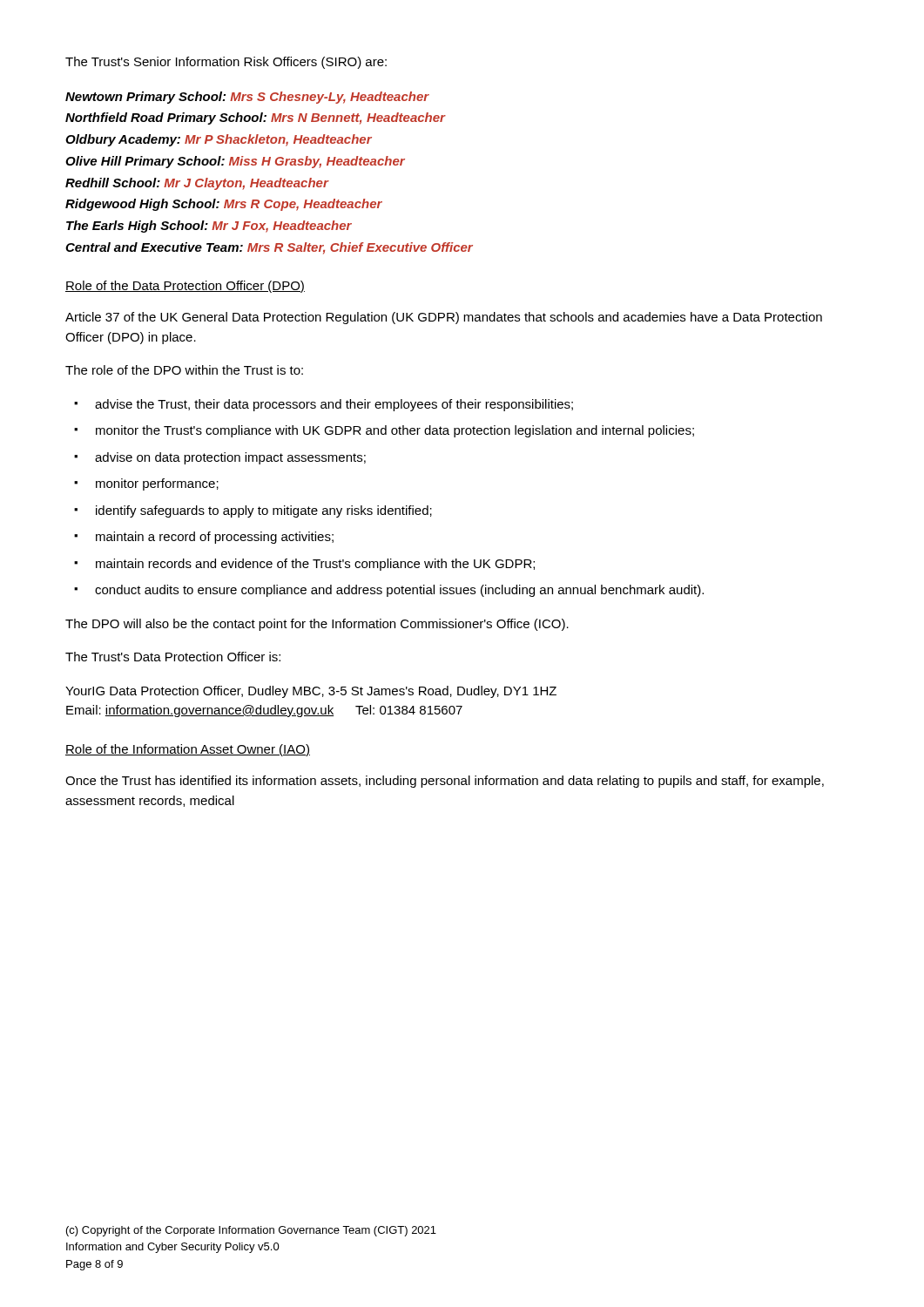Point to the block beginning "The role of the DPO"
Screen dimensions: 1307x924
coord(185,370)
